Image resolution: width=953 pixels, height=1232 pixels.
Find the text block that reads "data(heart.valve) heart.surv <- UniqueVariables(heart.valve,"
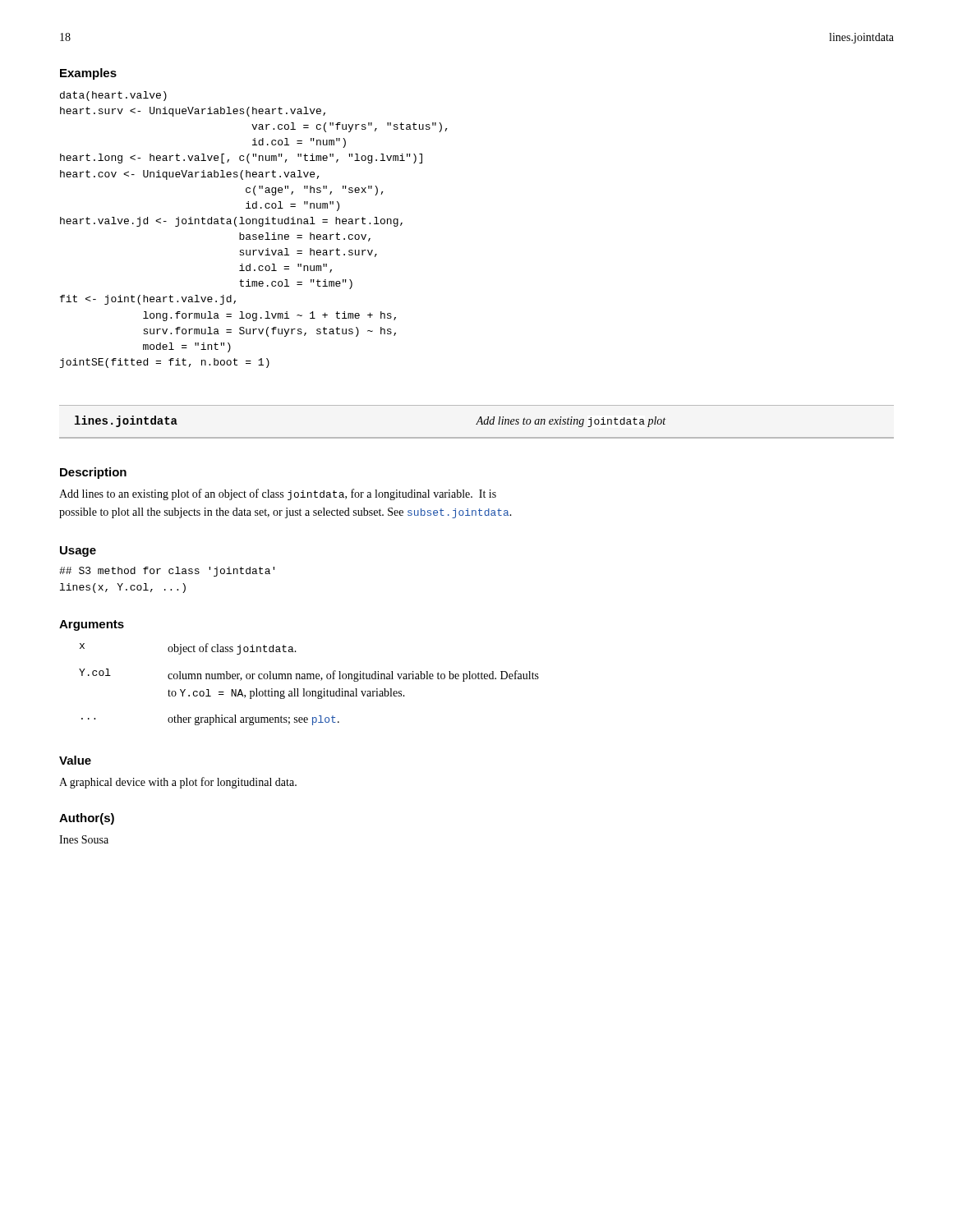113,96
